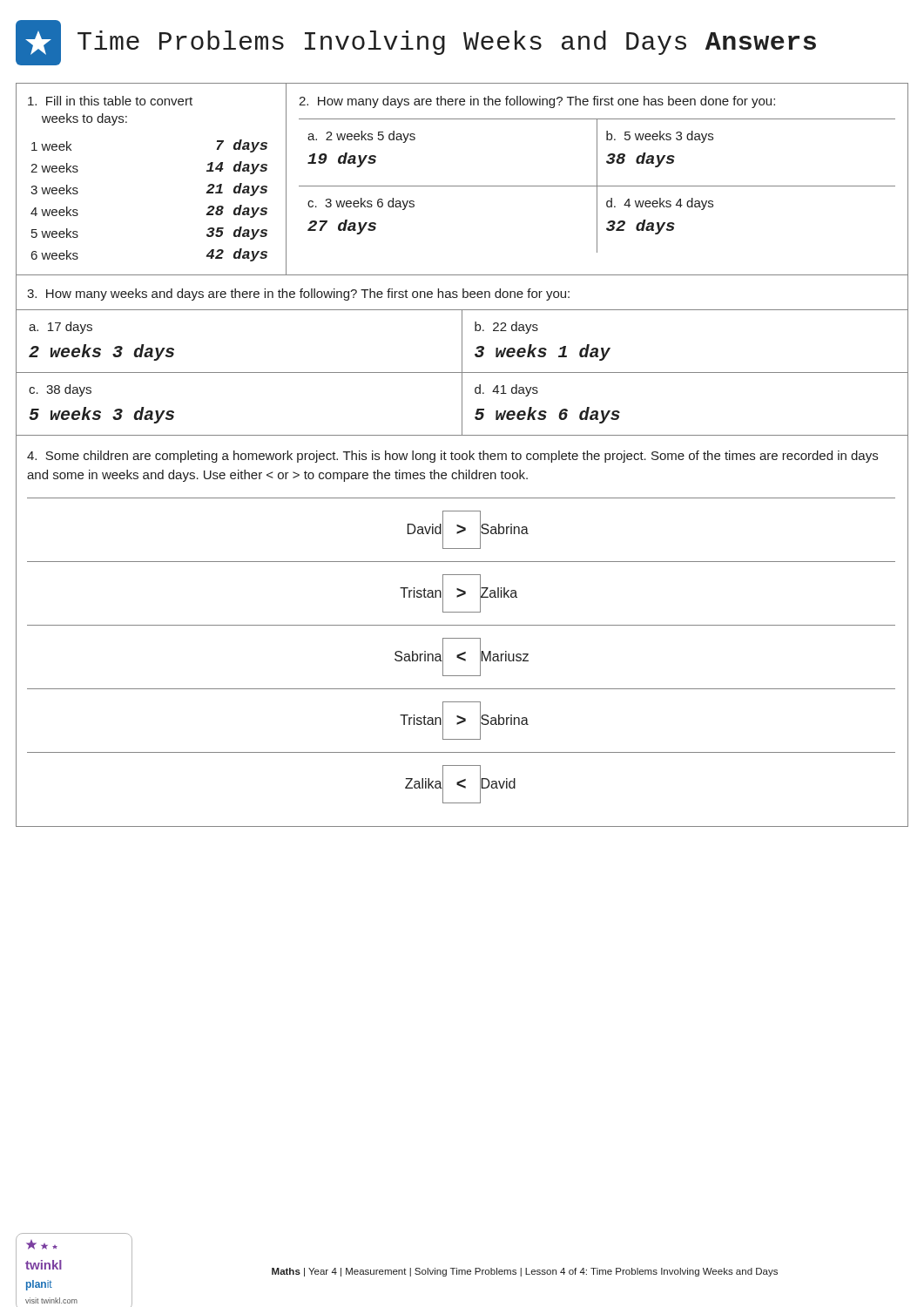Image resolution: width=924 pixels, height=1307 pixels.
Task: Locate the table with the text "14 days"
Action: point(150,200)
